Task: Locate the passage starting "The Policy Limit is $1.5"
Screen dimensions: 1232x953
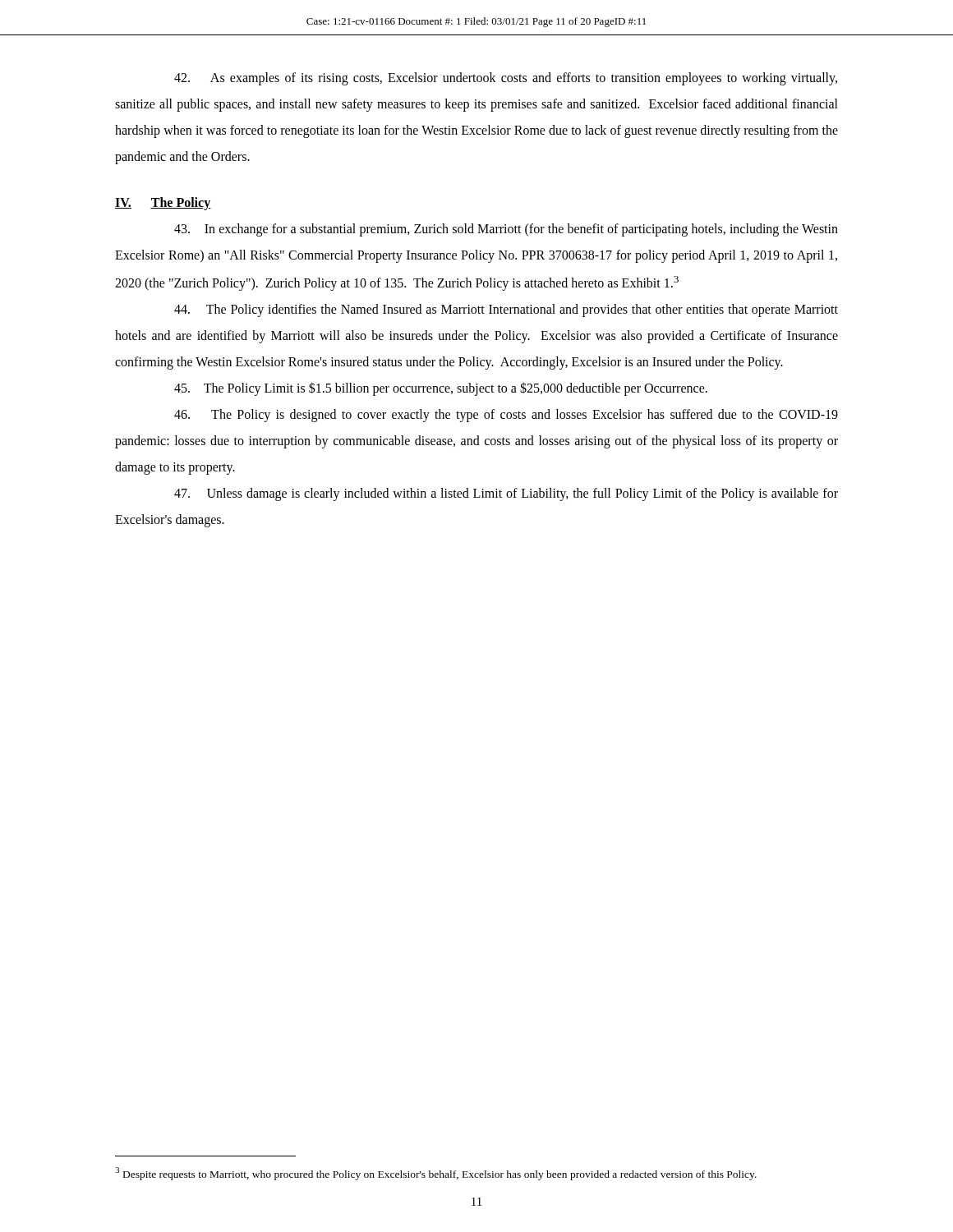Action: tap(441, 388)
